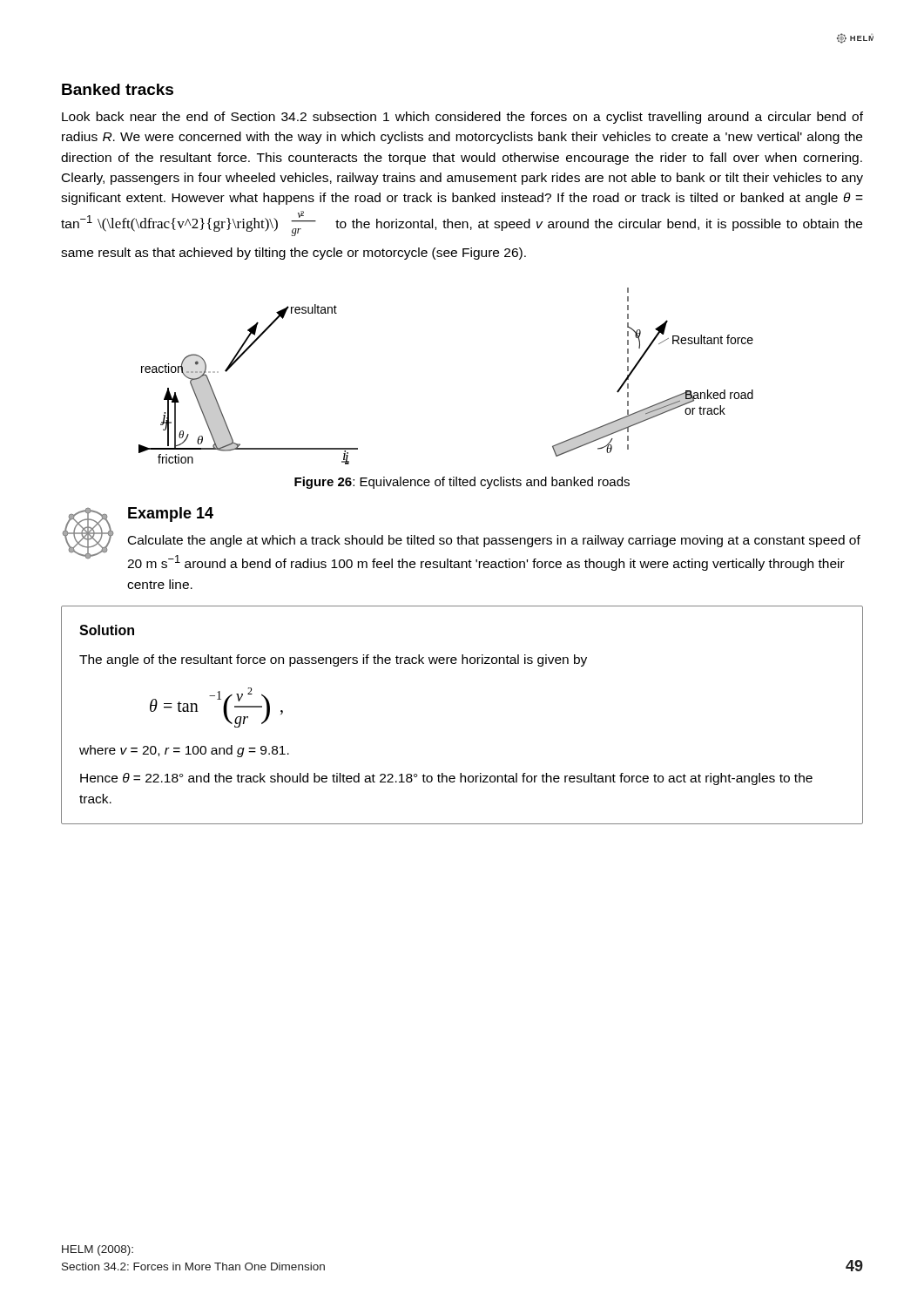The height and width of the screenshot is (1307, 924).
Task: Click the passage that begins "Calculate the angle at which a"
Action: 494,562
